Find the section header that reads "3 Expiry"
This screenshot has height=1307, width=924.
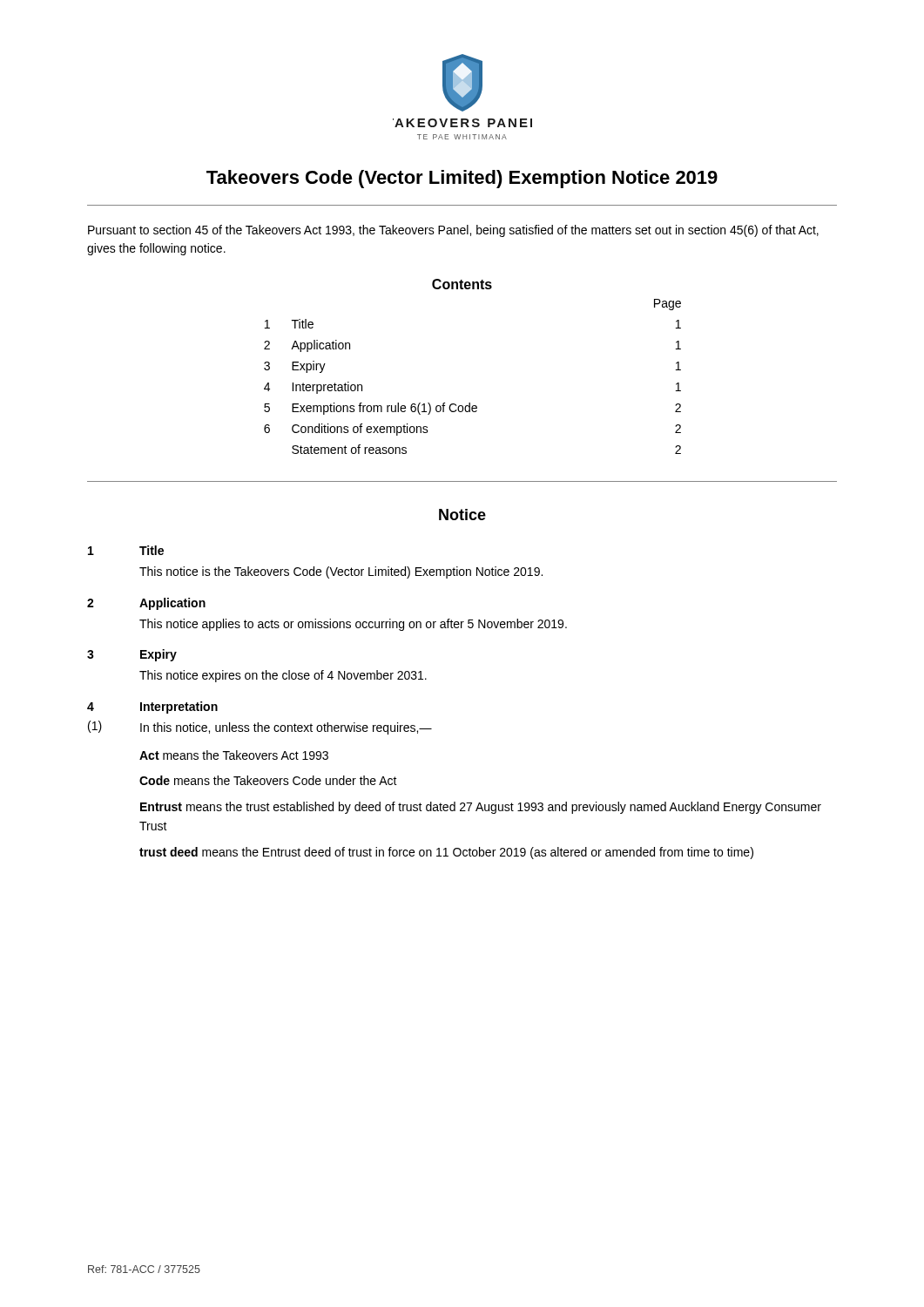tap(132, 655)
